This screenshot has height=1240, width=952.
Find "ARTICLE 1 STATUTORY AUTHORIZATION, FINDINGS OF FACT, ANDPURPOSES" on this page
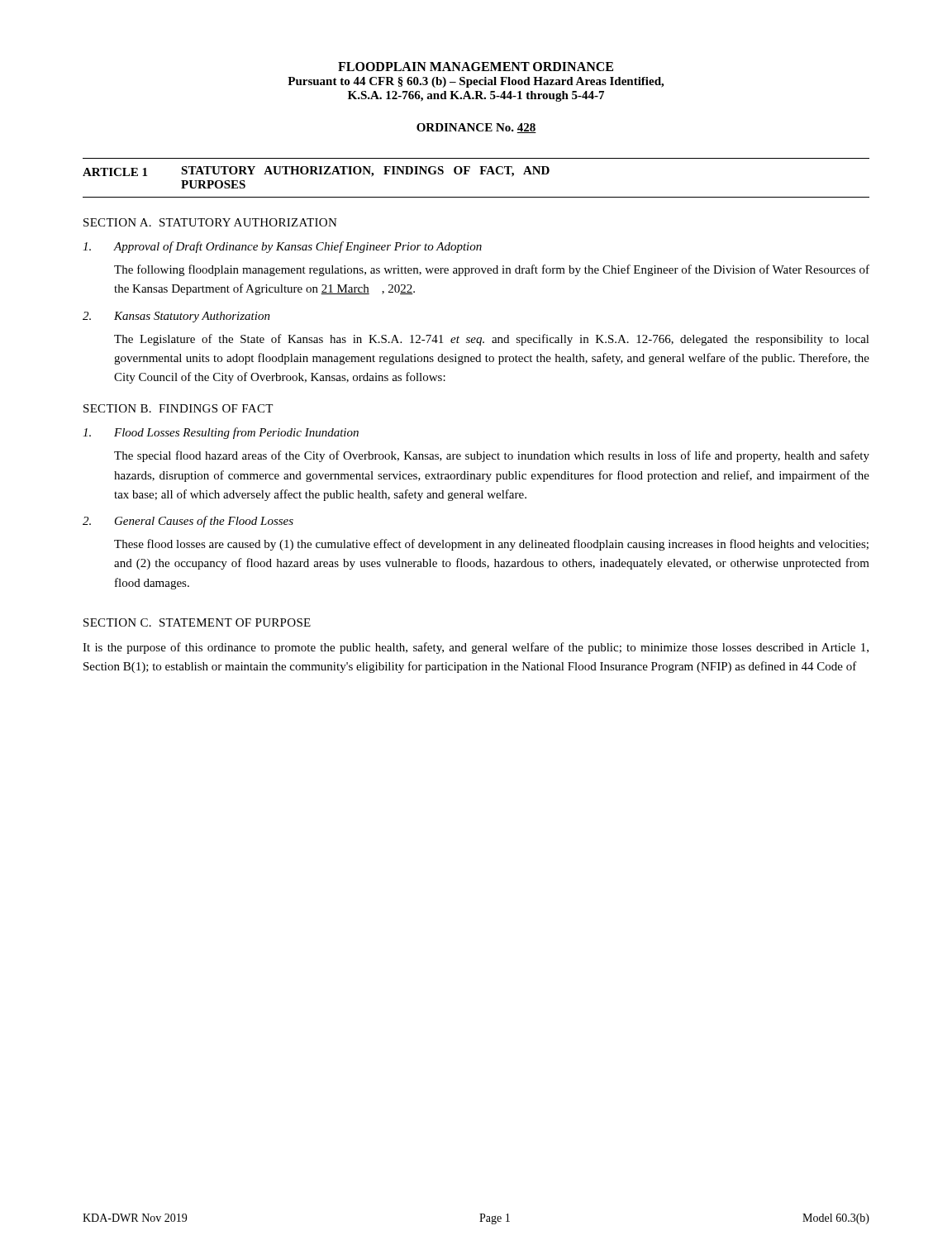click(316, 178)
